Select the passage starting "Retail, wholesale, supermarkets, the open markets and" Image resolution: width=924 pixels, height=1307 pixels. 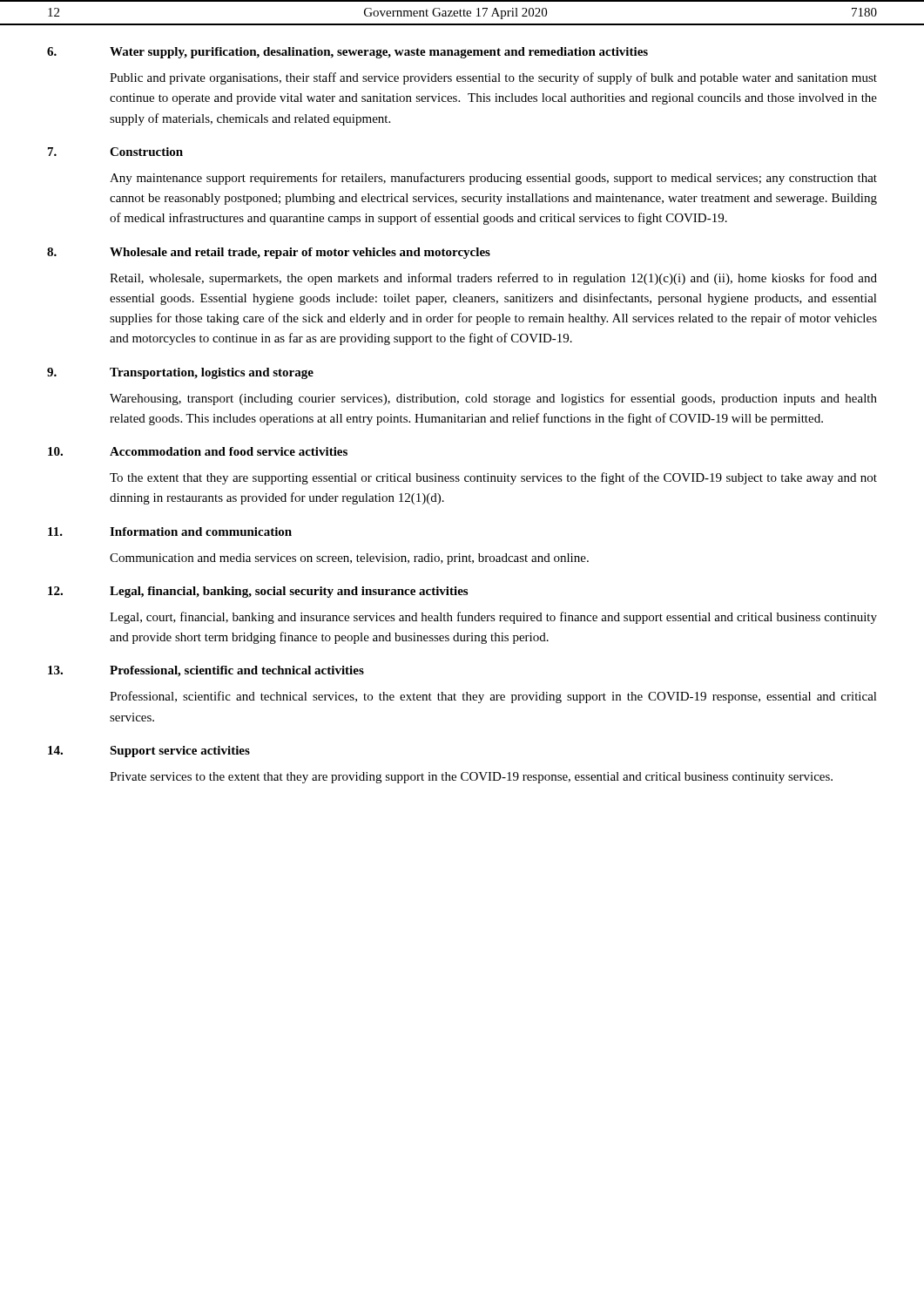pos(493,308)
